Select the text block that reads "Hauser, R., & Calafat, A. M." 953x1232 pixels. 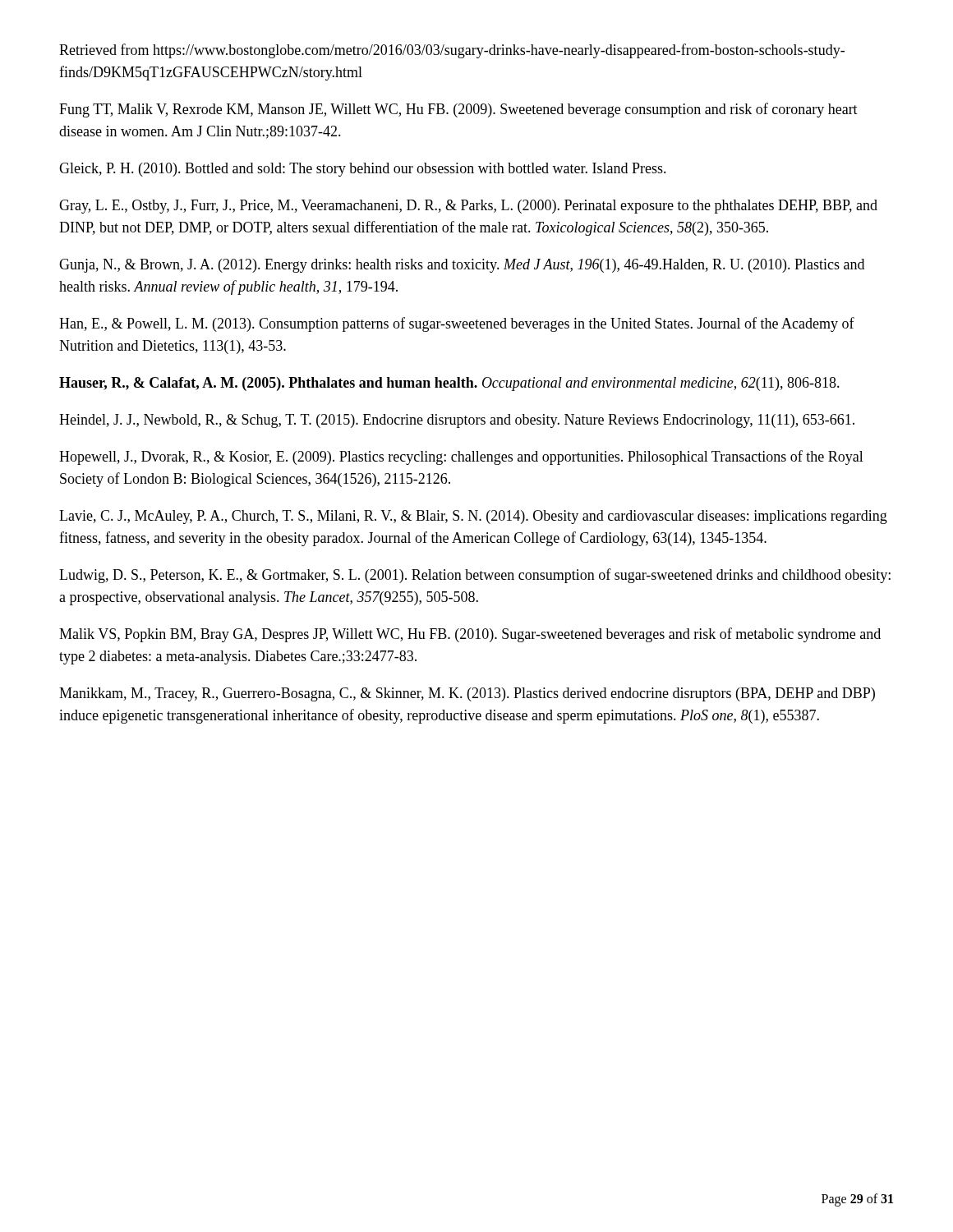pyautogui.click(x=450, y=383)
